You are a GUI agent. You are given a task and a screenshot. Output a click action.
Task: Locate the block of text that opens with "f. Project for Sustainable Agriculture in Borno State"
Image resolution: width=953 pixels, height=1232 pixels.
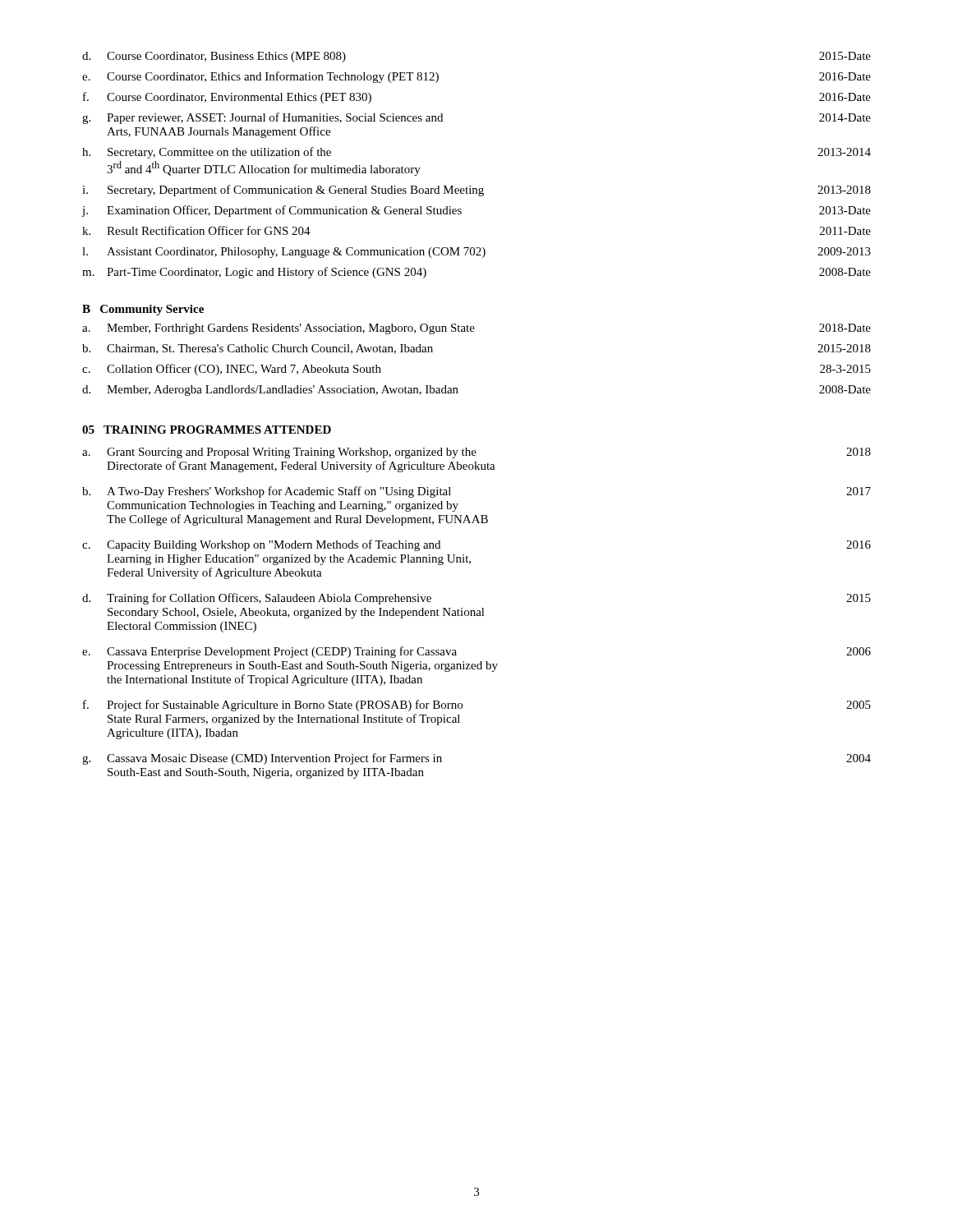click(283, 705)
